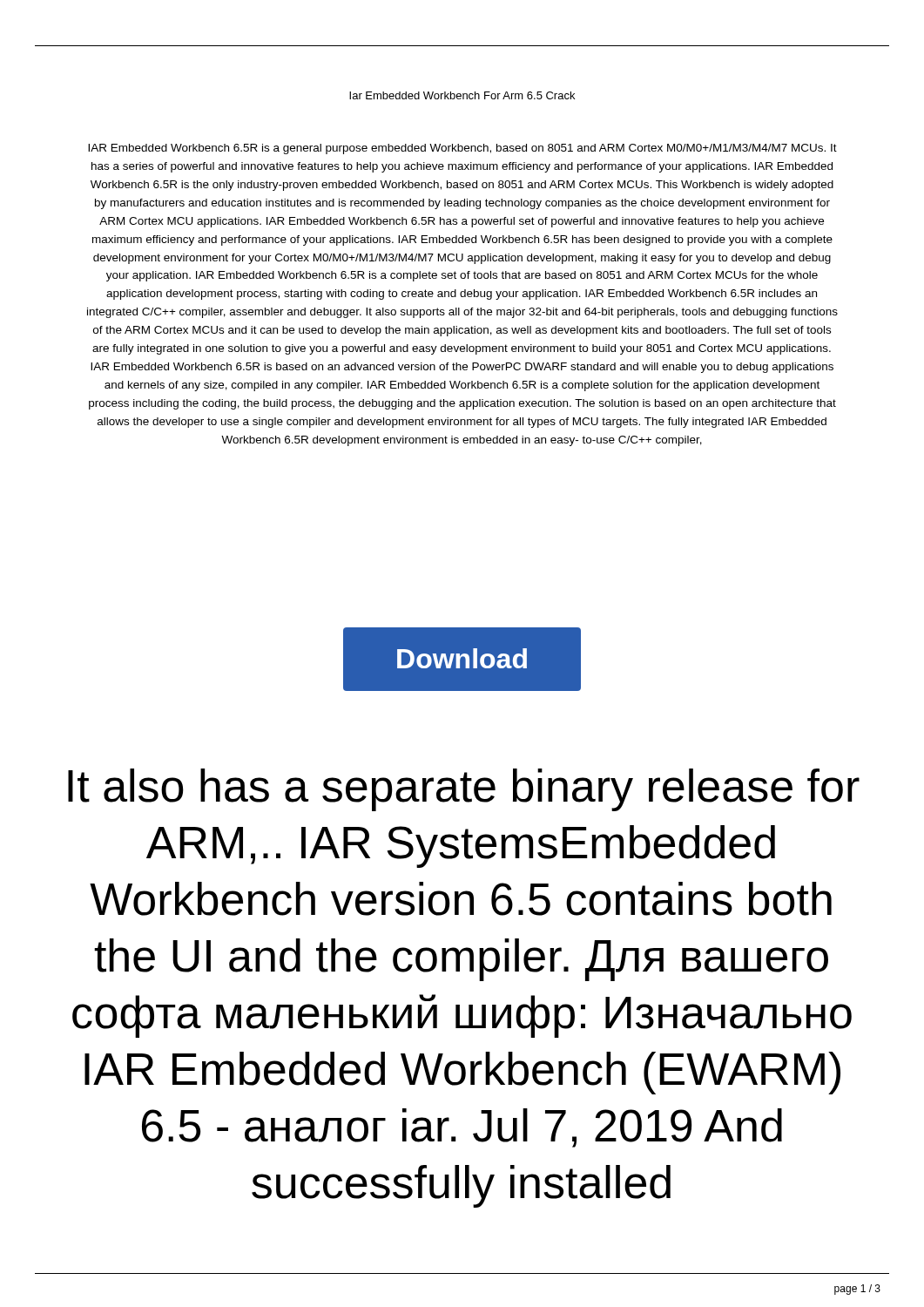Navigate to the text starting "Iar Embedded Workbench For Arm"
This screenshot has height=1307, width=924.
pos(462,95)
